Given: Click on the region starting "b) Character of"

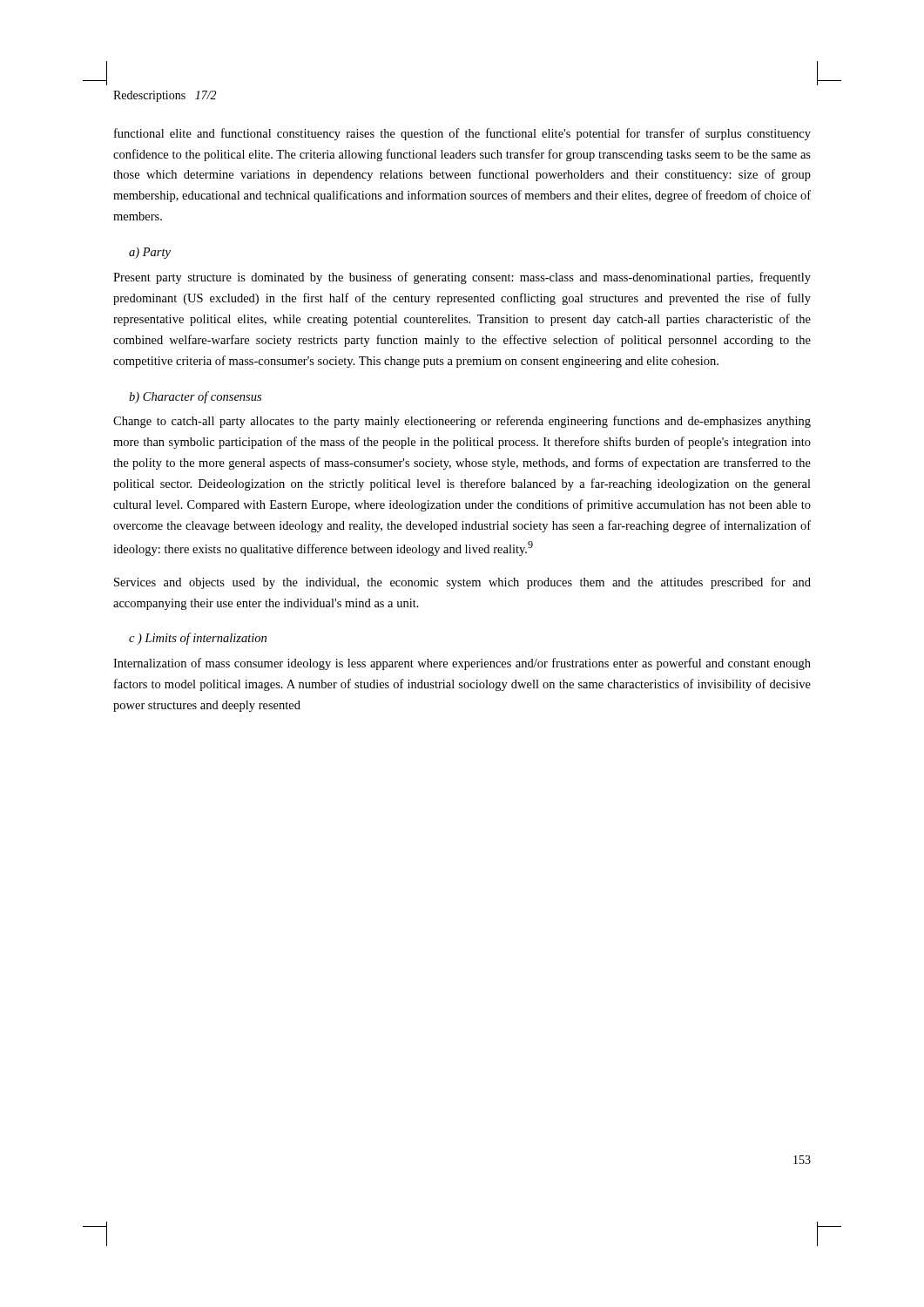Looking at the screenshot, I should coord(195,396).
